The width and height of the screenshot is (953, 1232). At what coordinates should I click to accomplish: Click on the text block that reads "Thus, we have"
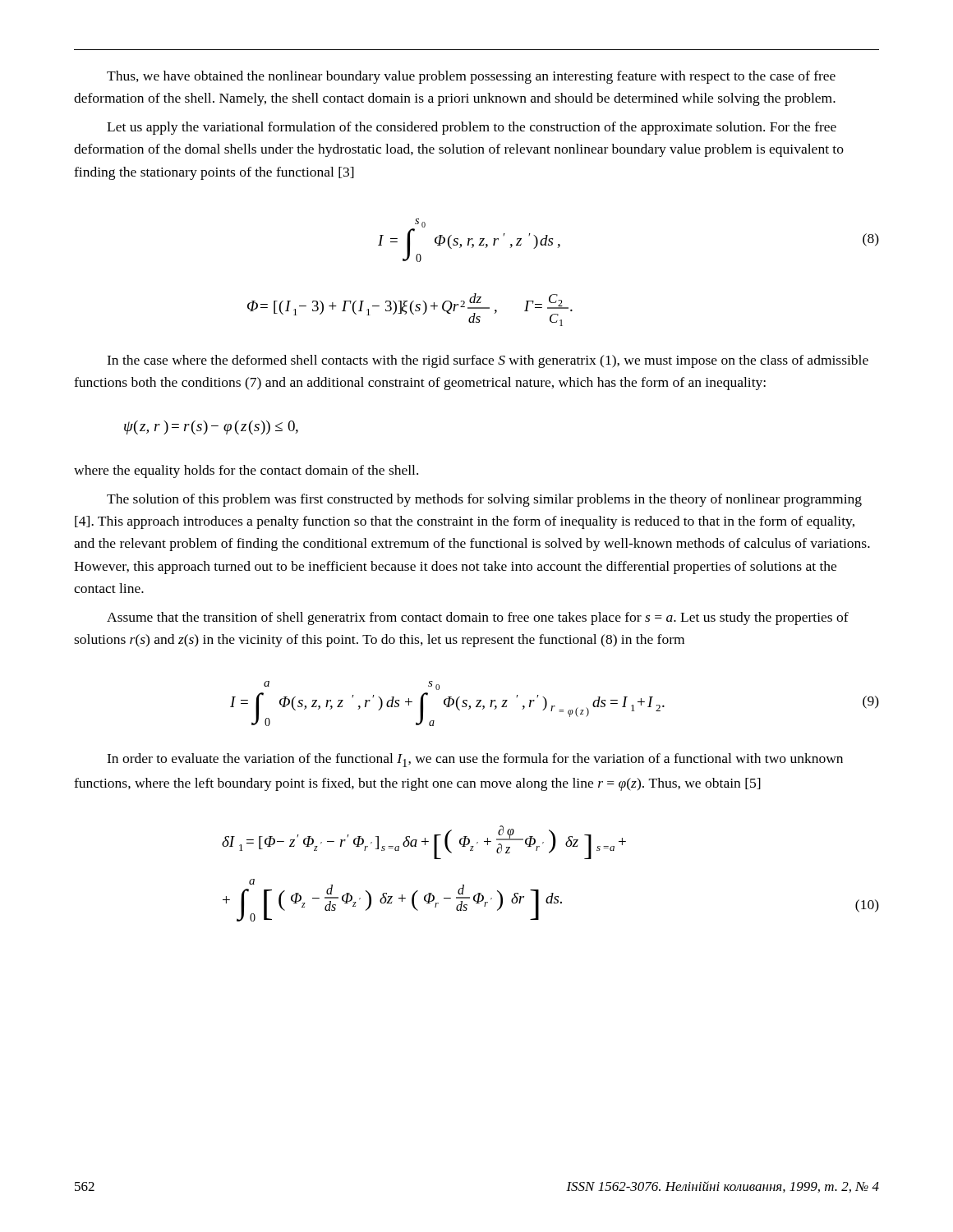coord(455,87)
